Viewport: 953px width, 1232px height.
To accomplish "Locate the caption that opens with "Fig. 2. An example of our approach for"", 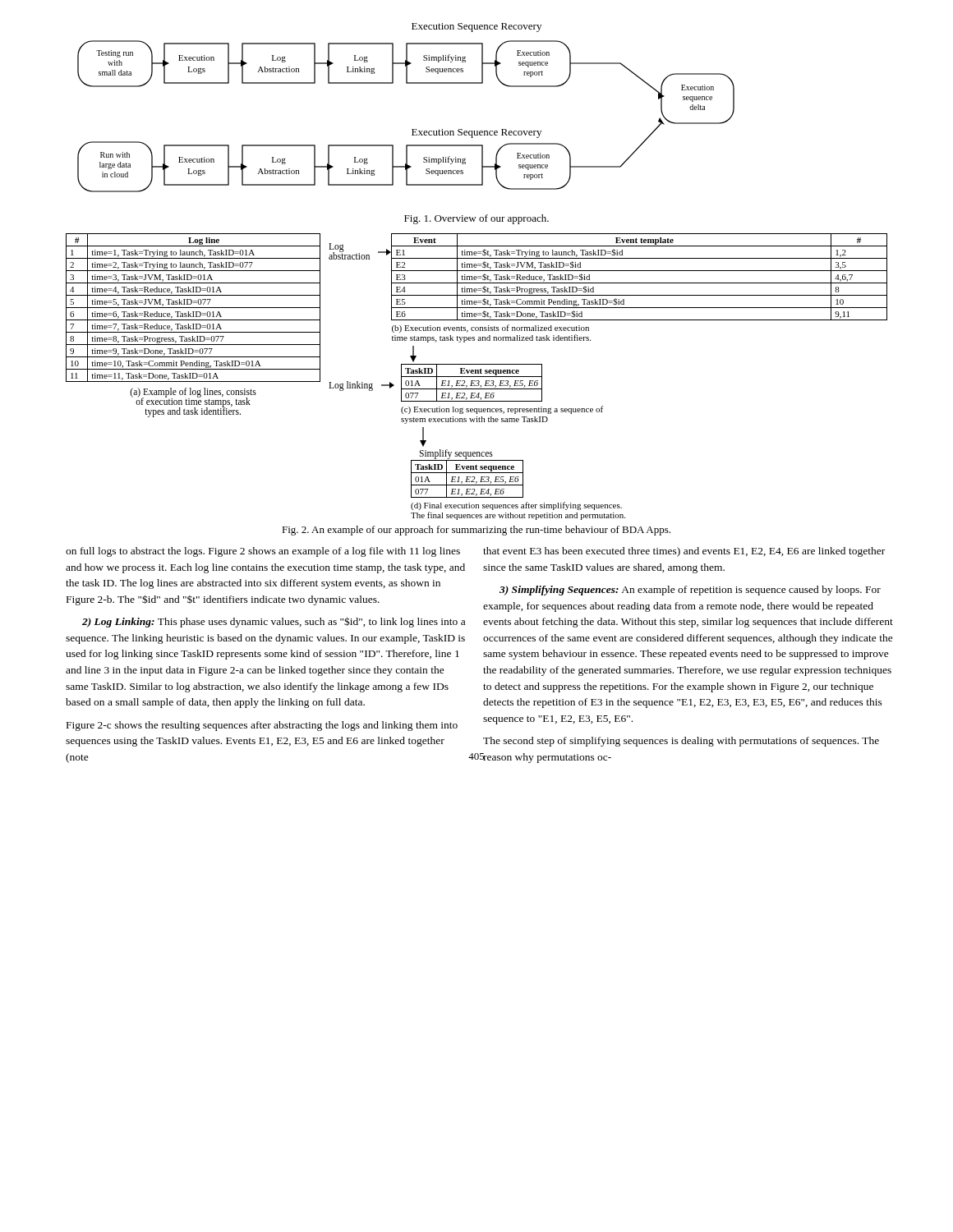I will pyautogui.click(x=476, y=529).
